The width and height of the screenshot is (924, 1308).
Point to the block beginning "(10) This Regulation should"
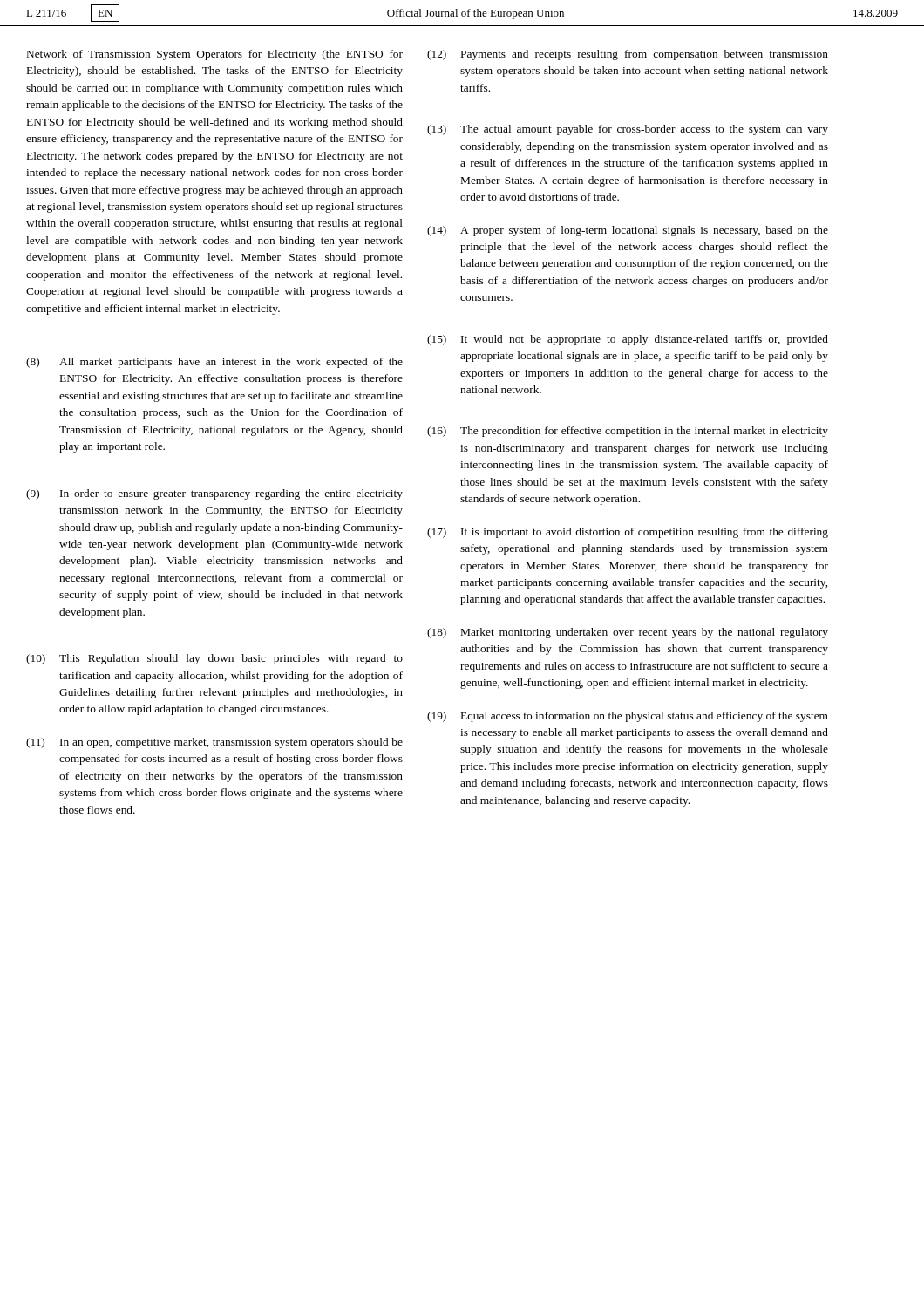(x=214, y=684)
